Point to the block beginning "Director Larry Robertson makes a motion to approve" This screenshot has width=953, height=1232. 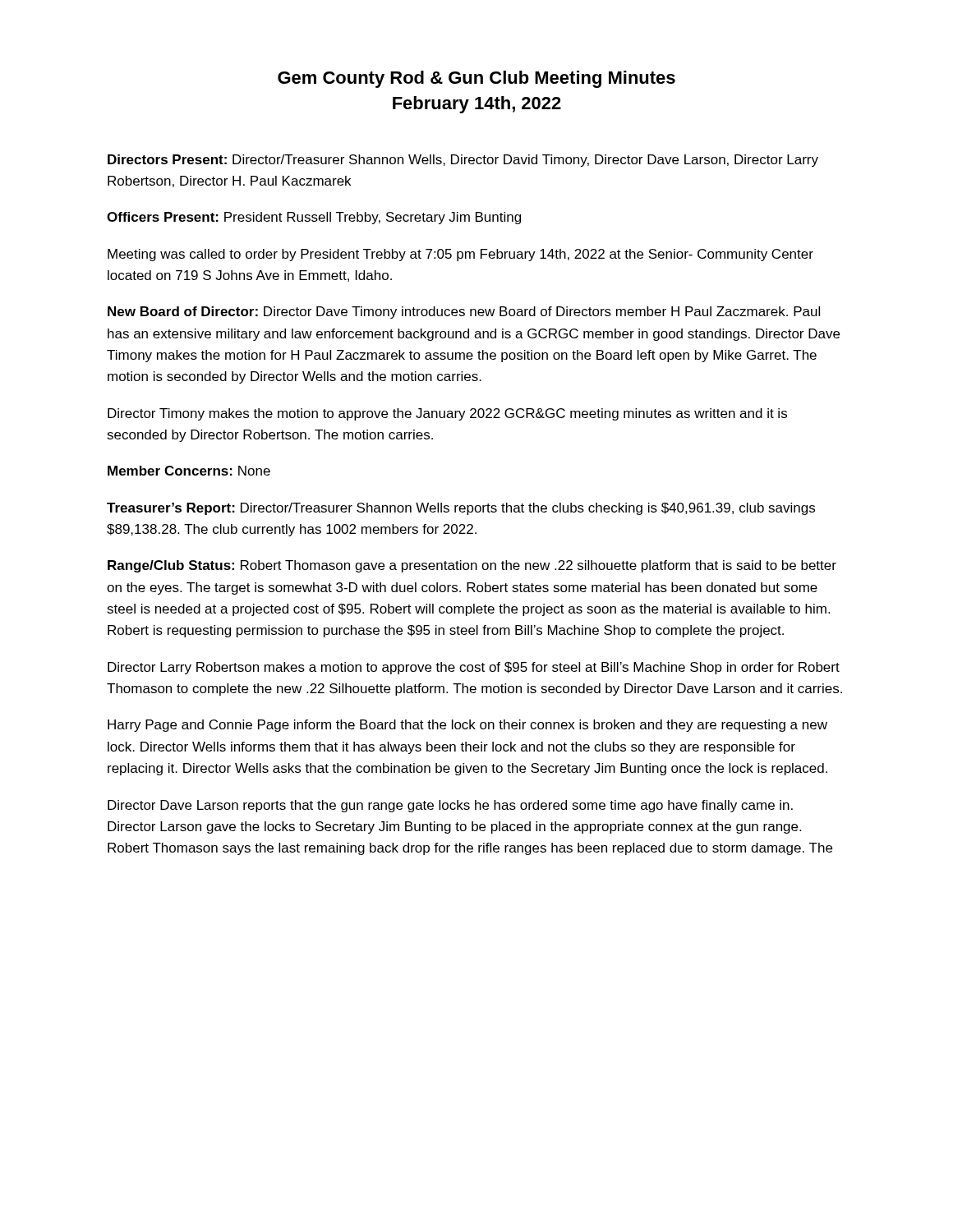(475, 678)
